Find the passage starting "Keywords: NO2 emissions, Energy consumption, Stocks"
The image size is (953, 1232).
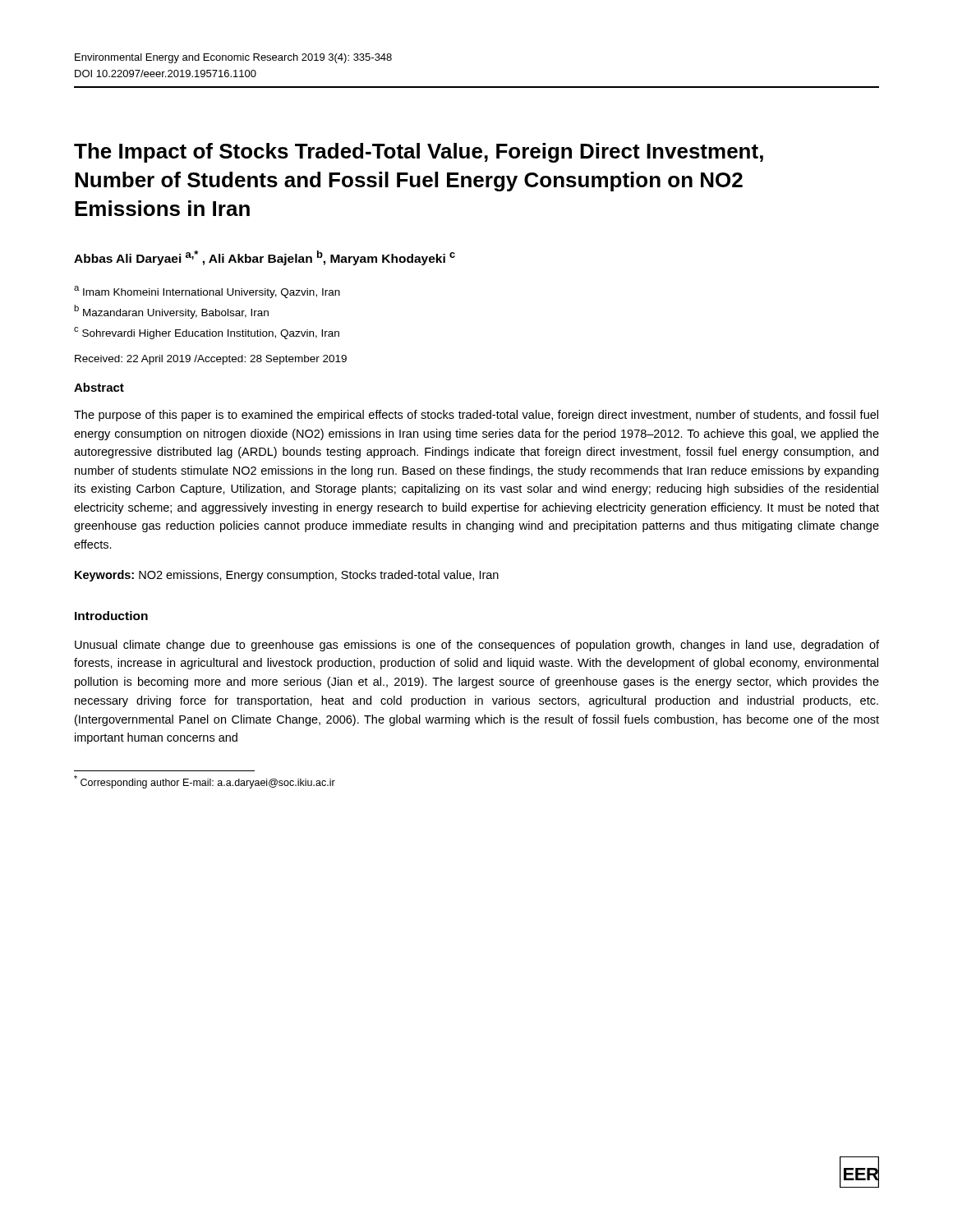(x=476, y=575)
